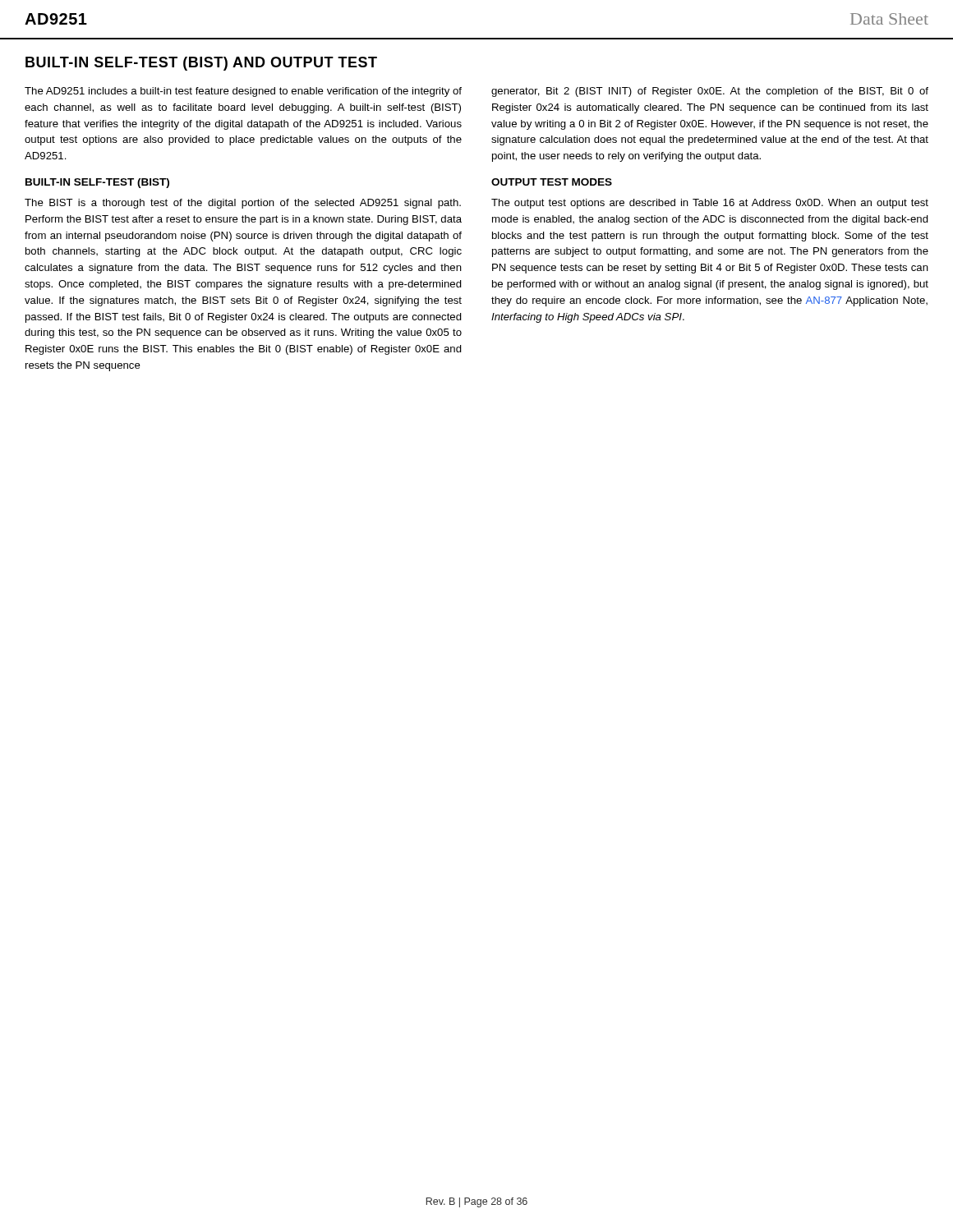Click on the section header that reads "Output Test Modes"
This screenshot has height=1232, width=953.
coord(552,182)
